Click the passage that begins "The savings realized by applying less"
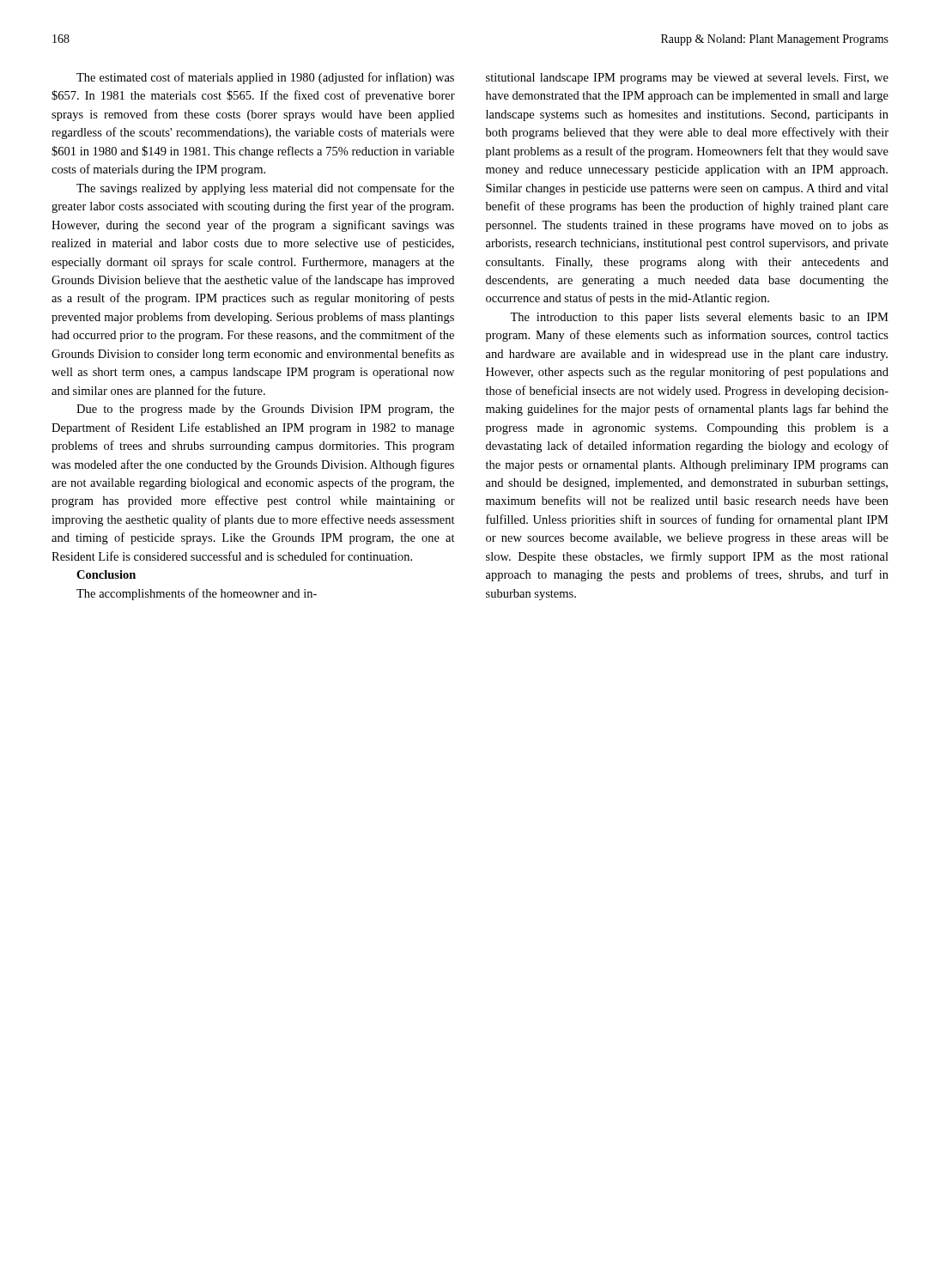This screenshot has width=940, height=1288. pos(253,290)
